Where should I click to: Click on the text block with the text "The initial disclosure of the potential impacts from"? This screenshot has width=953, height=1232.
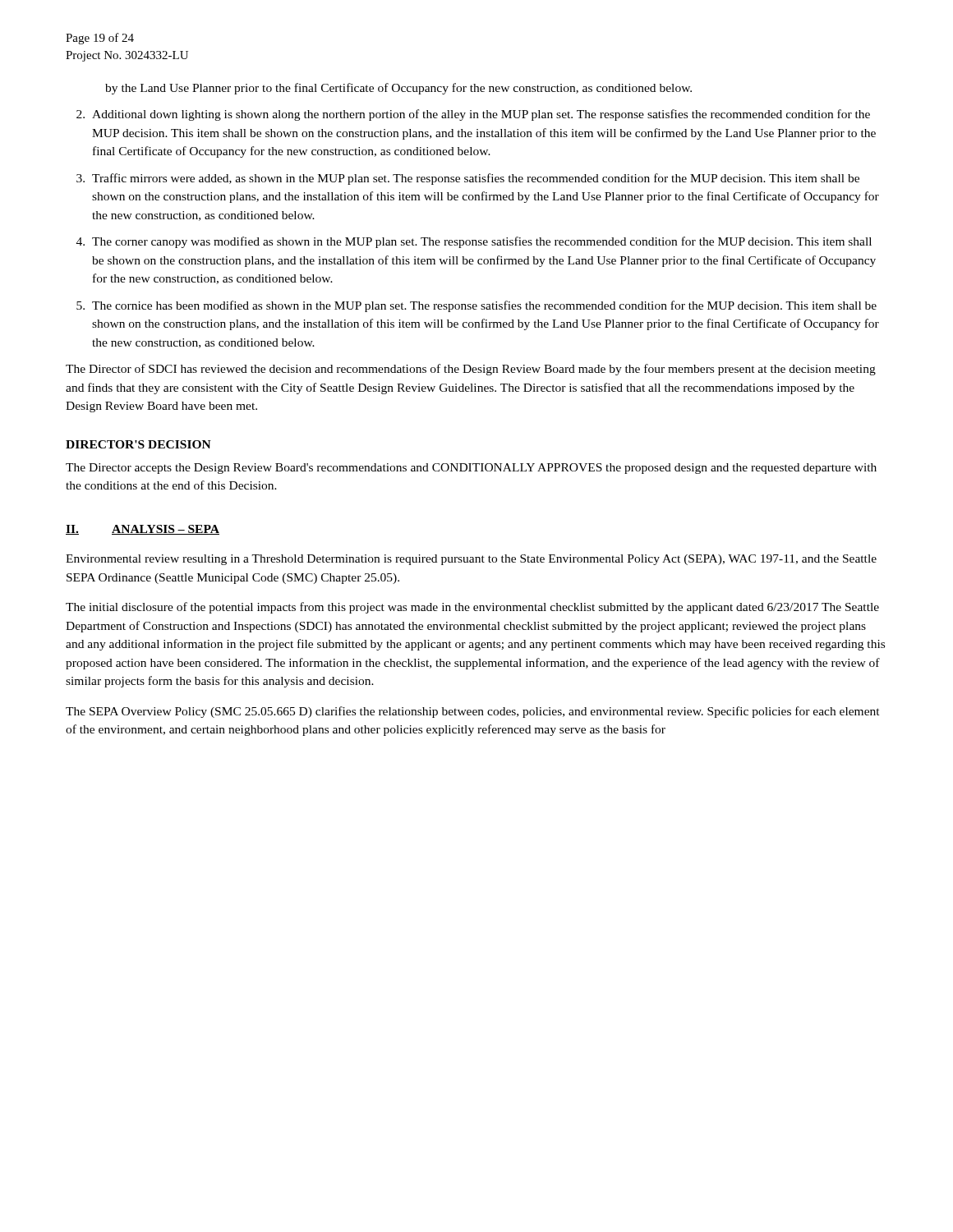coord(476,644)
